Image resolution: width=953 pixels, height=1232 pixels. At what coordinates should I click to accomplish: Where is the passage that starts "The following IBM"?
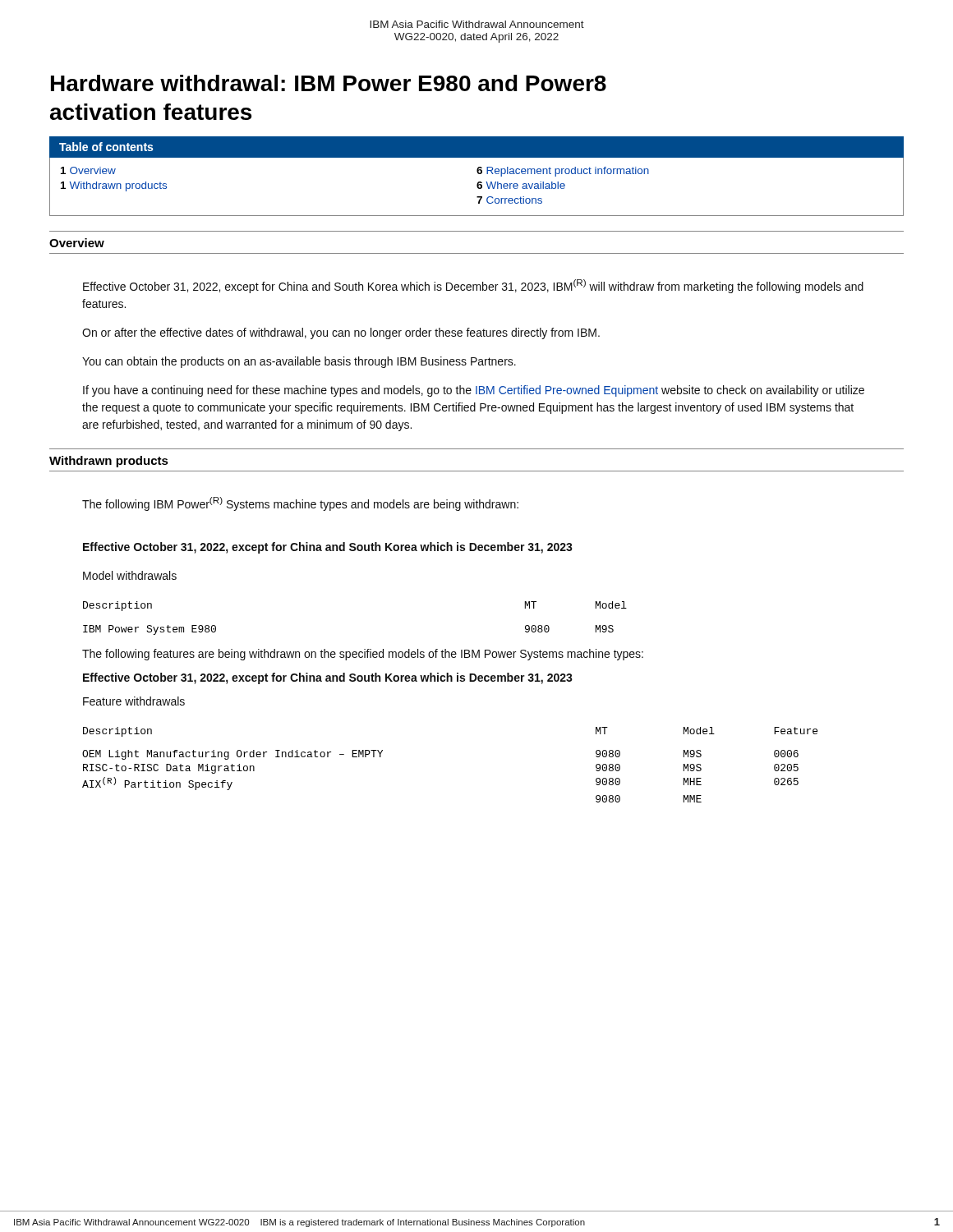click(476, 503)
